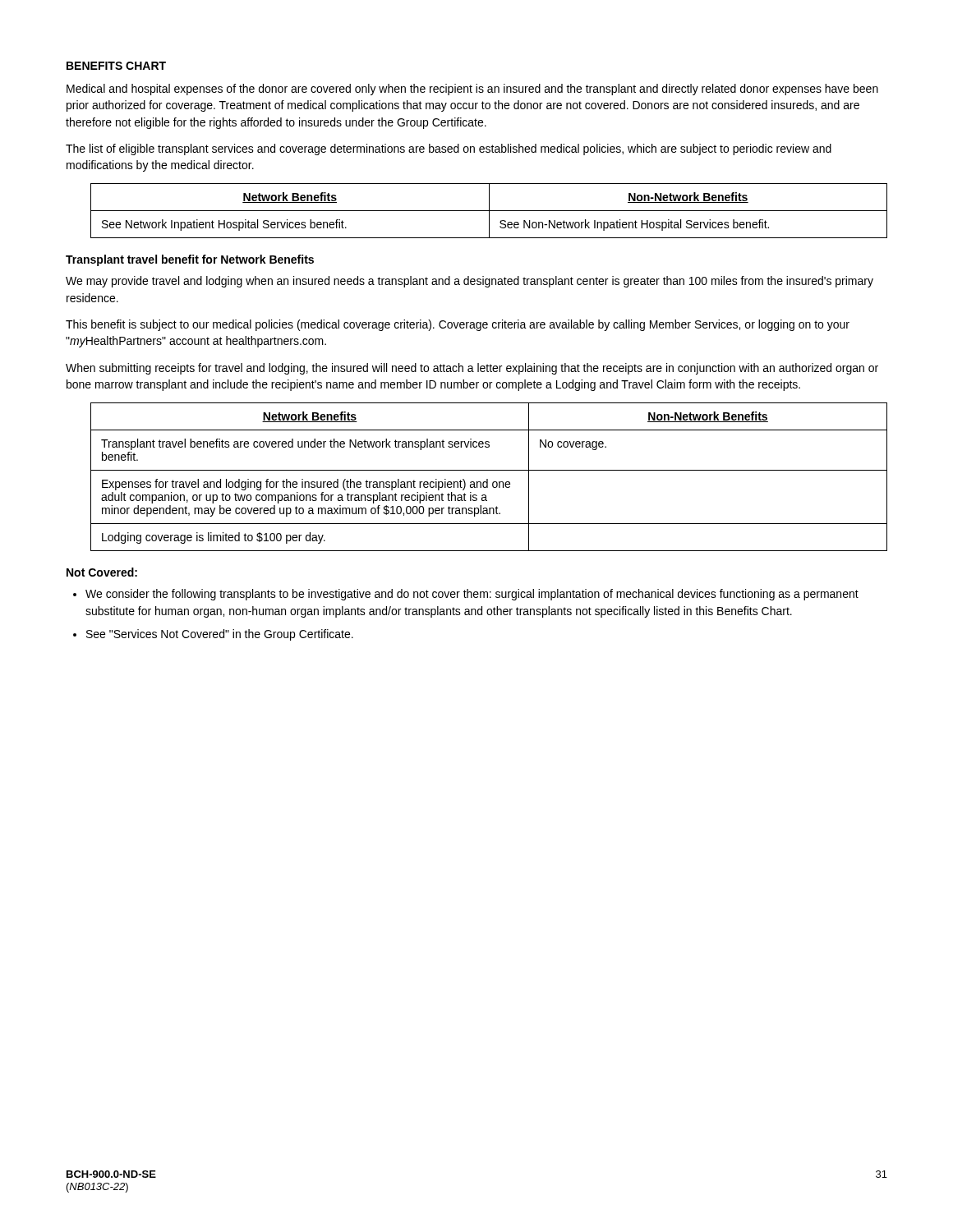953x1232 pixels.
Task: Locate the text "BENEFITS CHART"
Action: [x=116, y=66]
